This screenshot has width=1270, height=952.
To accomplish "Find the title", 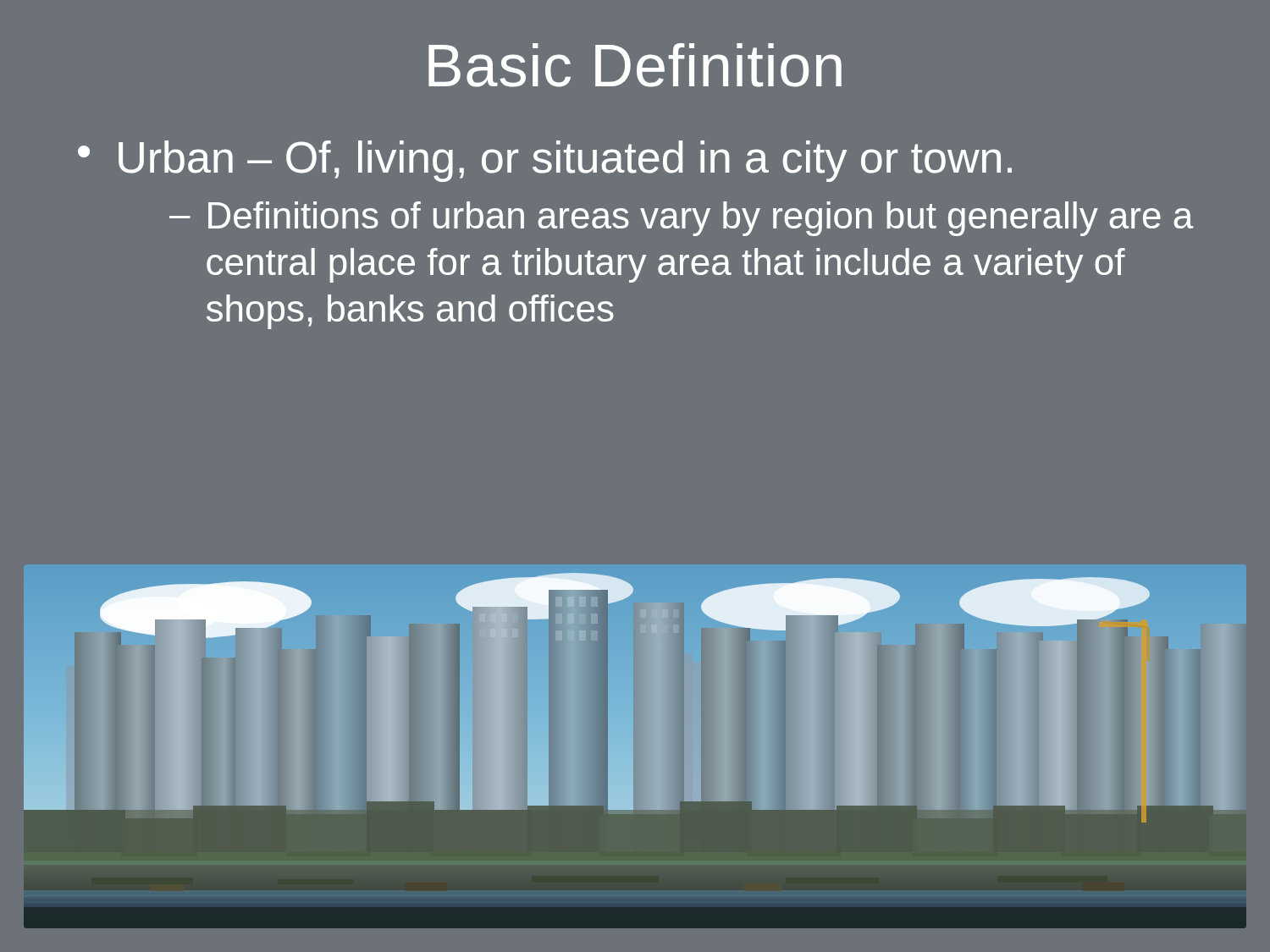I will point(635,66).
